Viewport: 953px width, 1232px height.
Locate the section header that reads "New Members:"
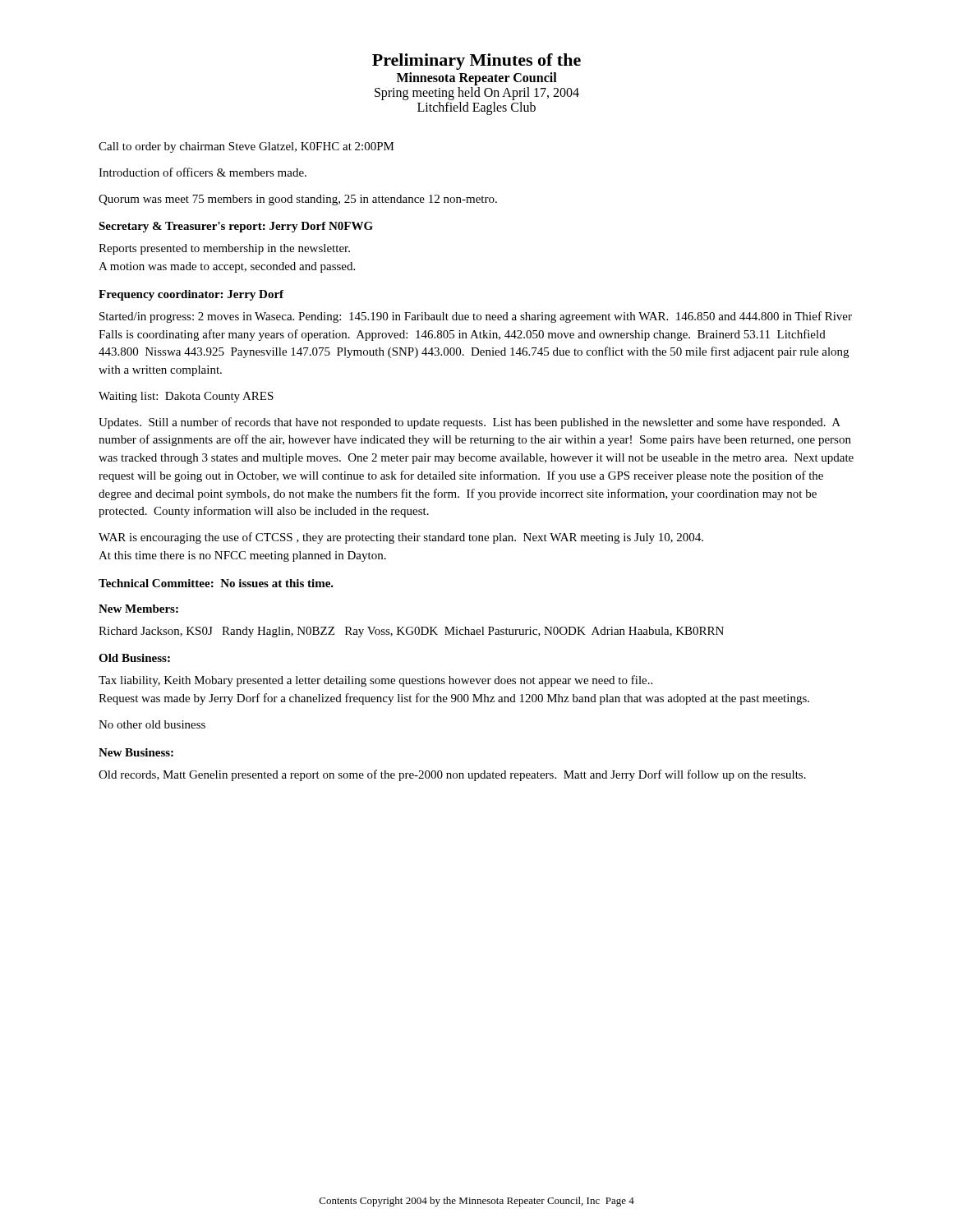point(139,608)
